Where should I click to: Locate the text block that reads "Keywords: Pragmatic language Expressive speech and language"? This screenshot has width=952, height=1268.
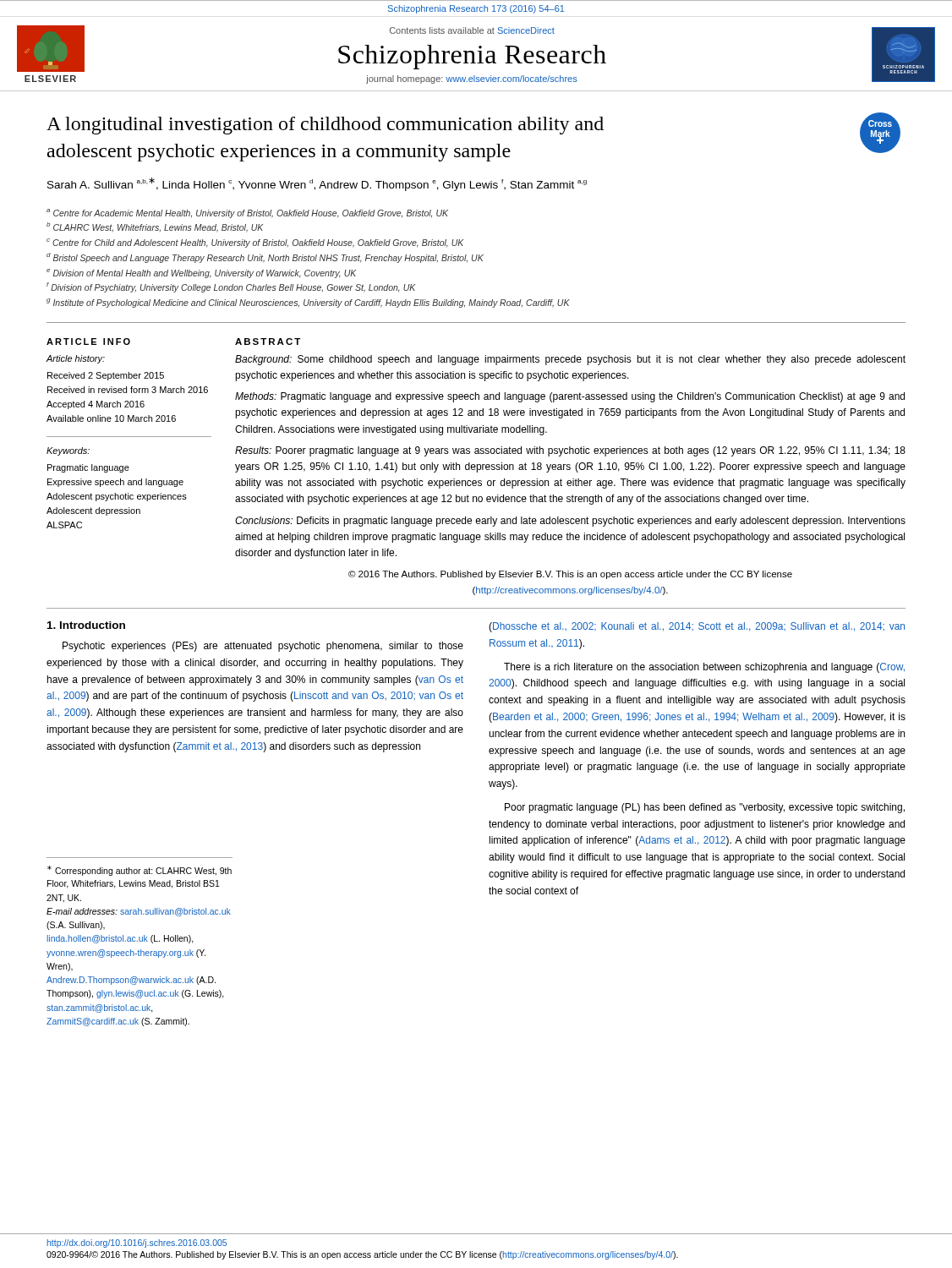click(129, 487)
